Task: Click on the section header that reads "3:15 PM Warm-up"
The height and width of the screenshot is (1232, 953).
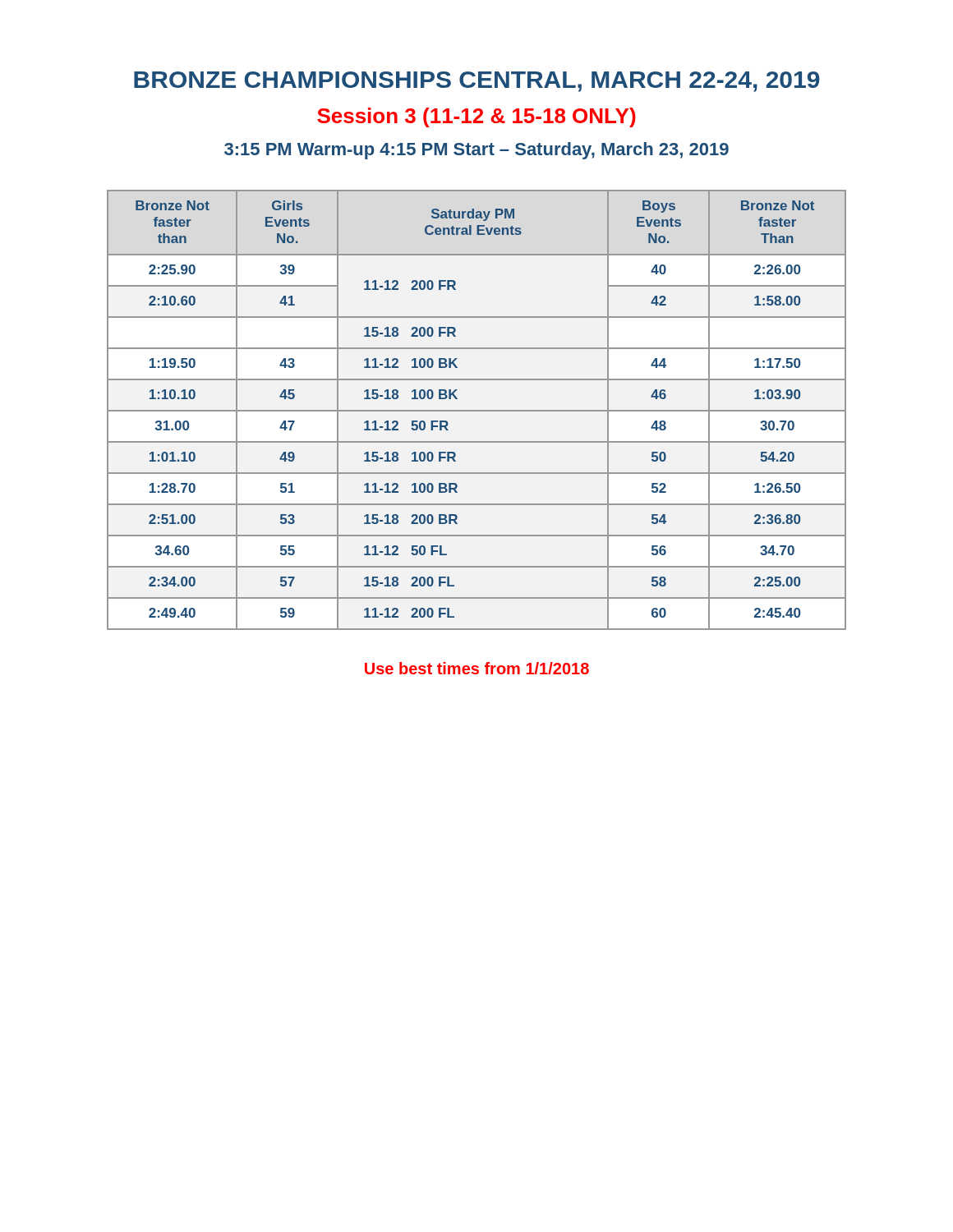Action: [476, 149]
